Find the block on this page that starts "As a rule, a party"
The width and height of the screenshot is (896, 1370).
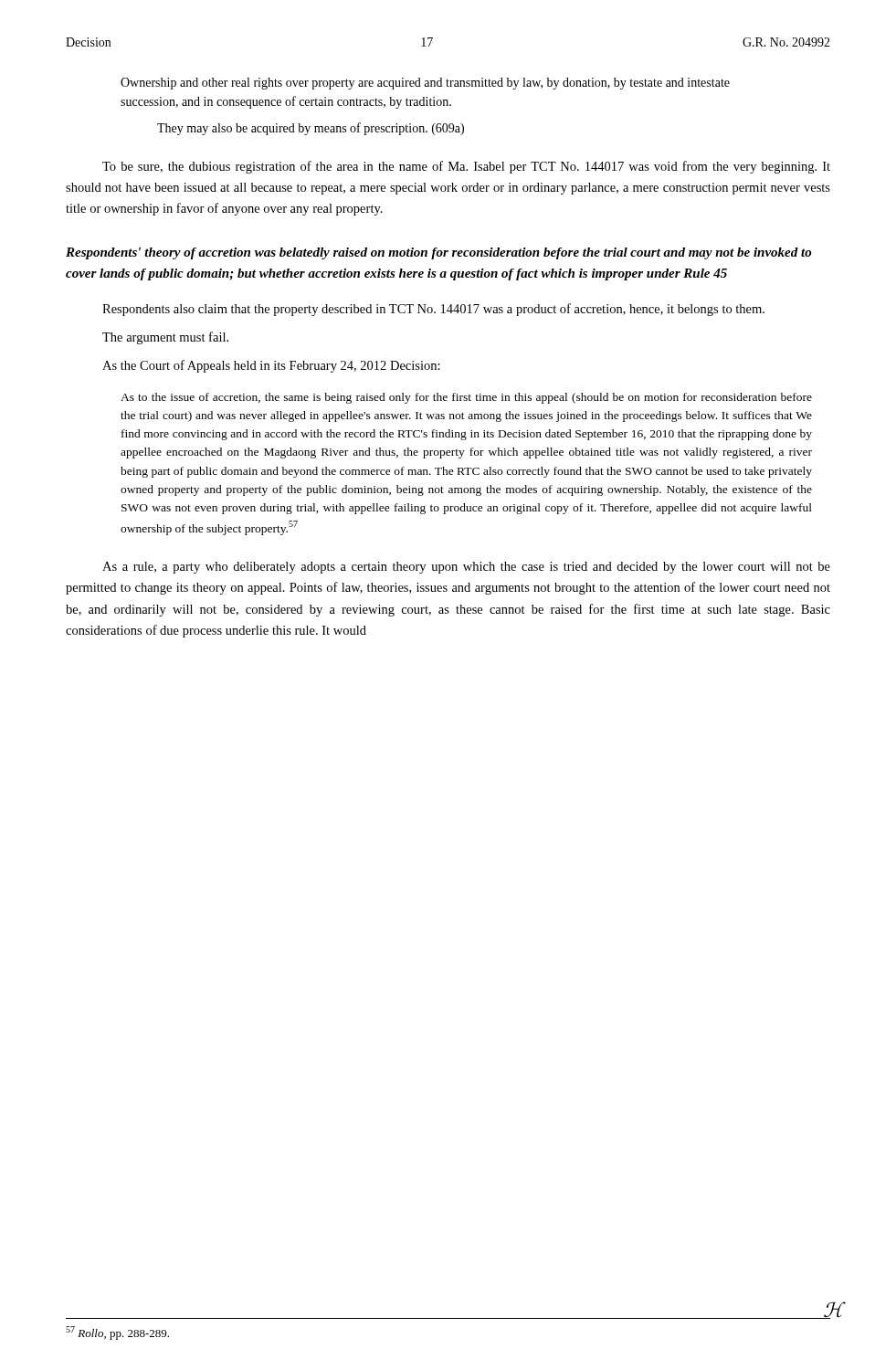point(448,598)
